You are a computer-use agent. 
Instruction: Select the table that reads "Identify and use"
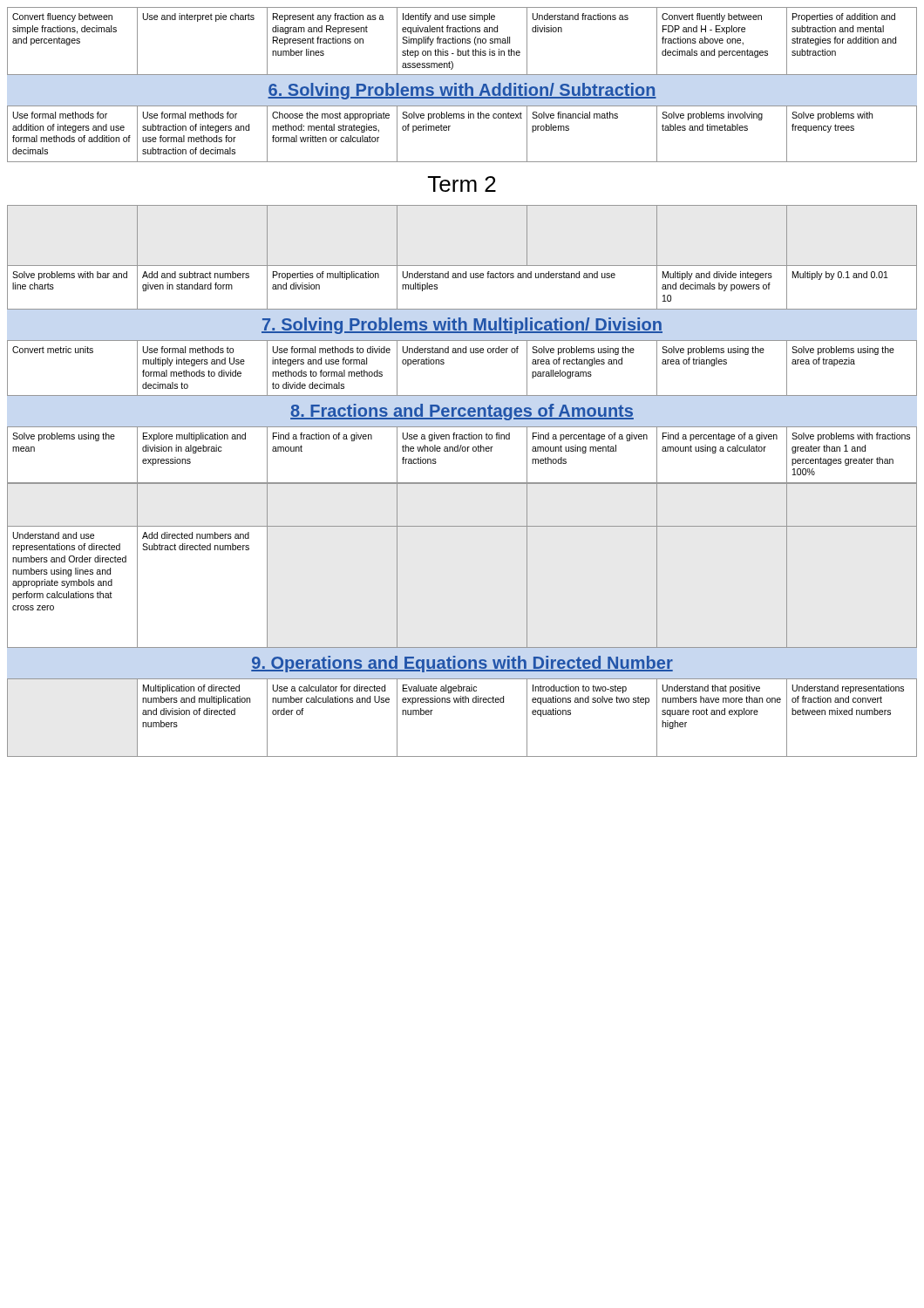(462, 41)
